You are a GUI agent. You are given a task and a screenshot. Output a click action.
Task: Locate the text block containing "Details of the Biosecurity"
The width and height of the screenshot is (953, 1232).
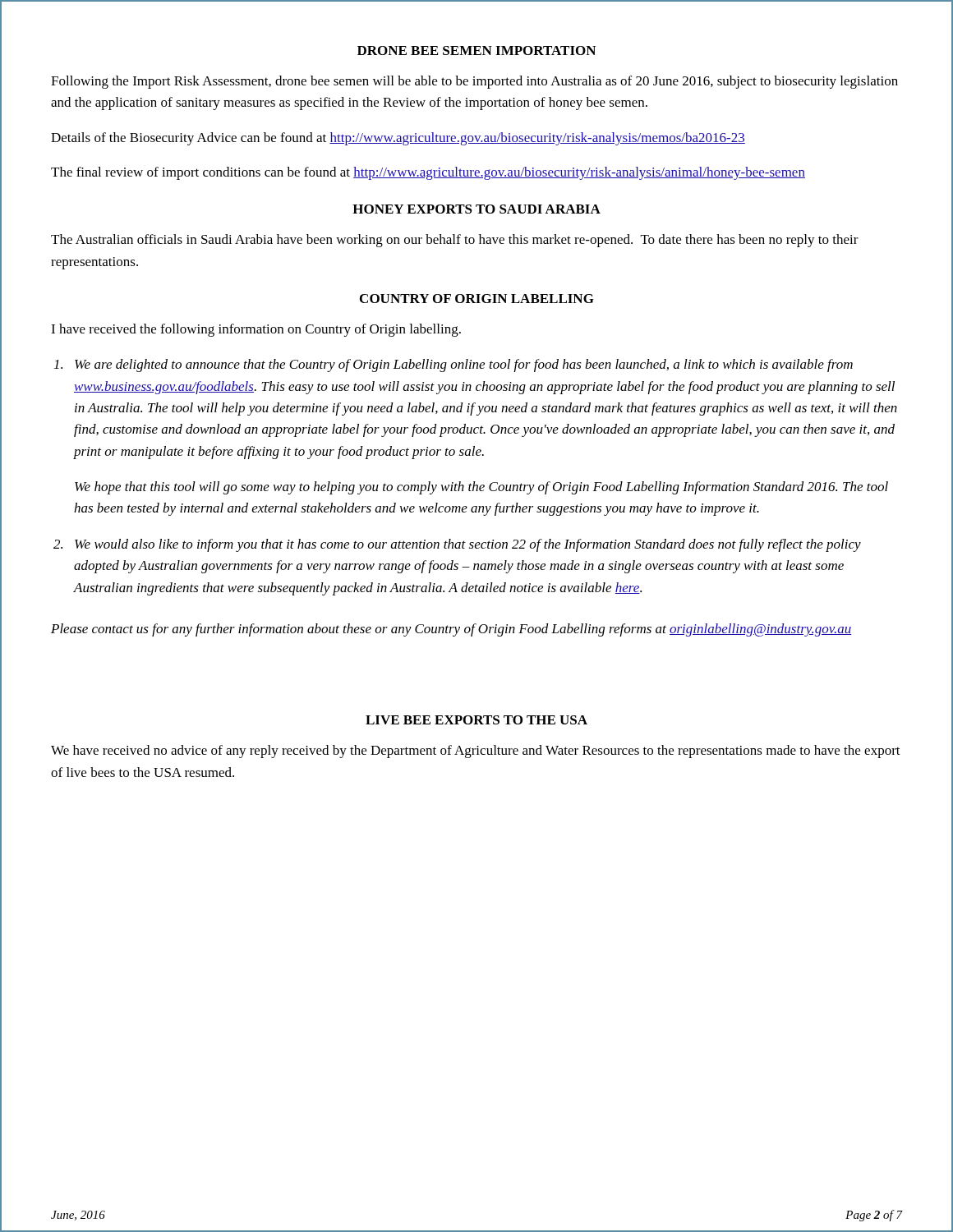pos(398,137)
